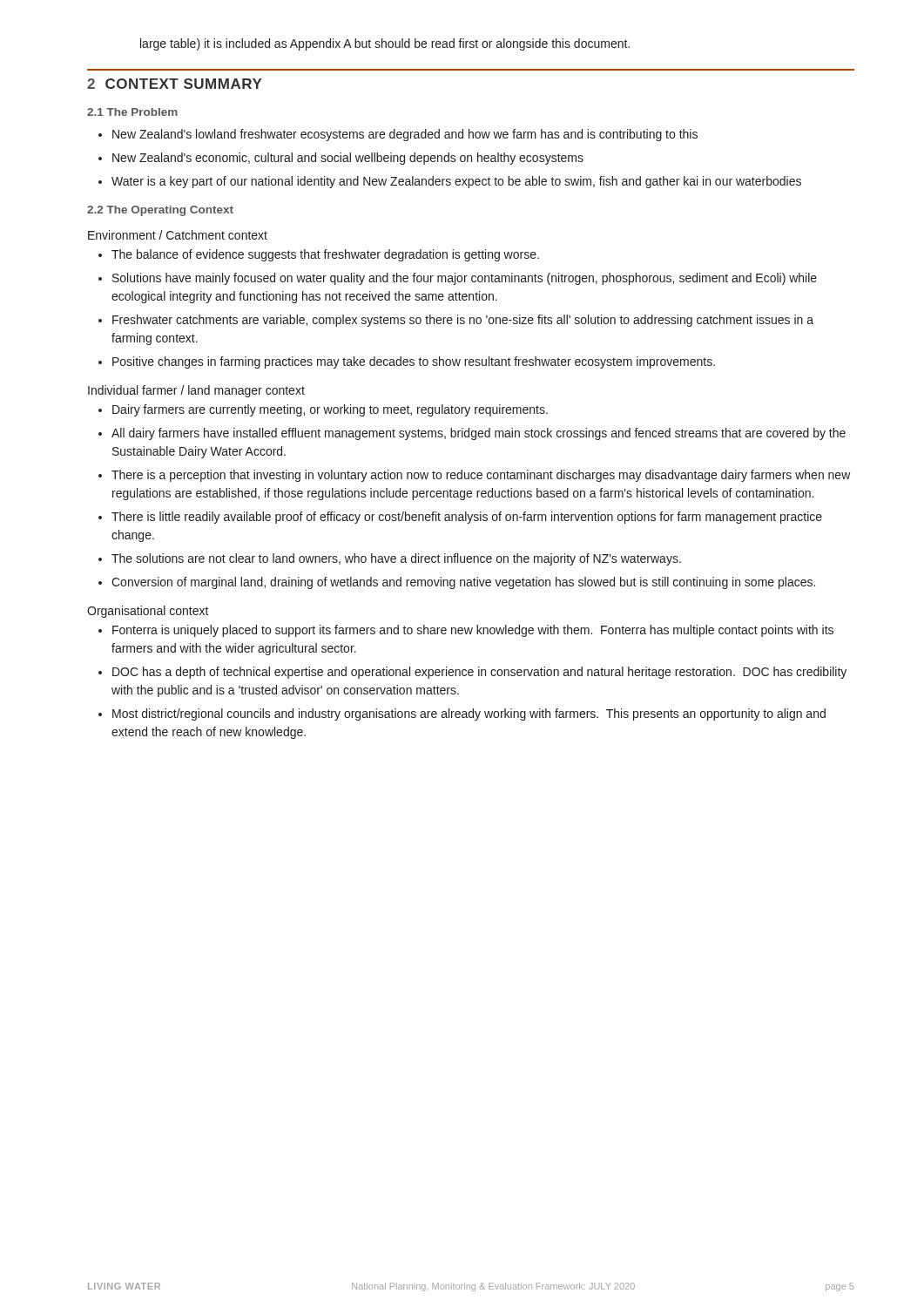Find the block on this page that starts "Individual farmer /"
The width and height of the screenshot is (924, 1307).
click(x=196, y=390)
